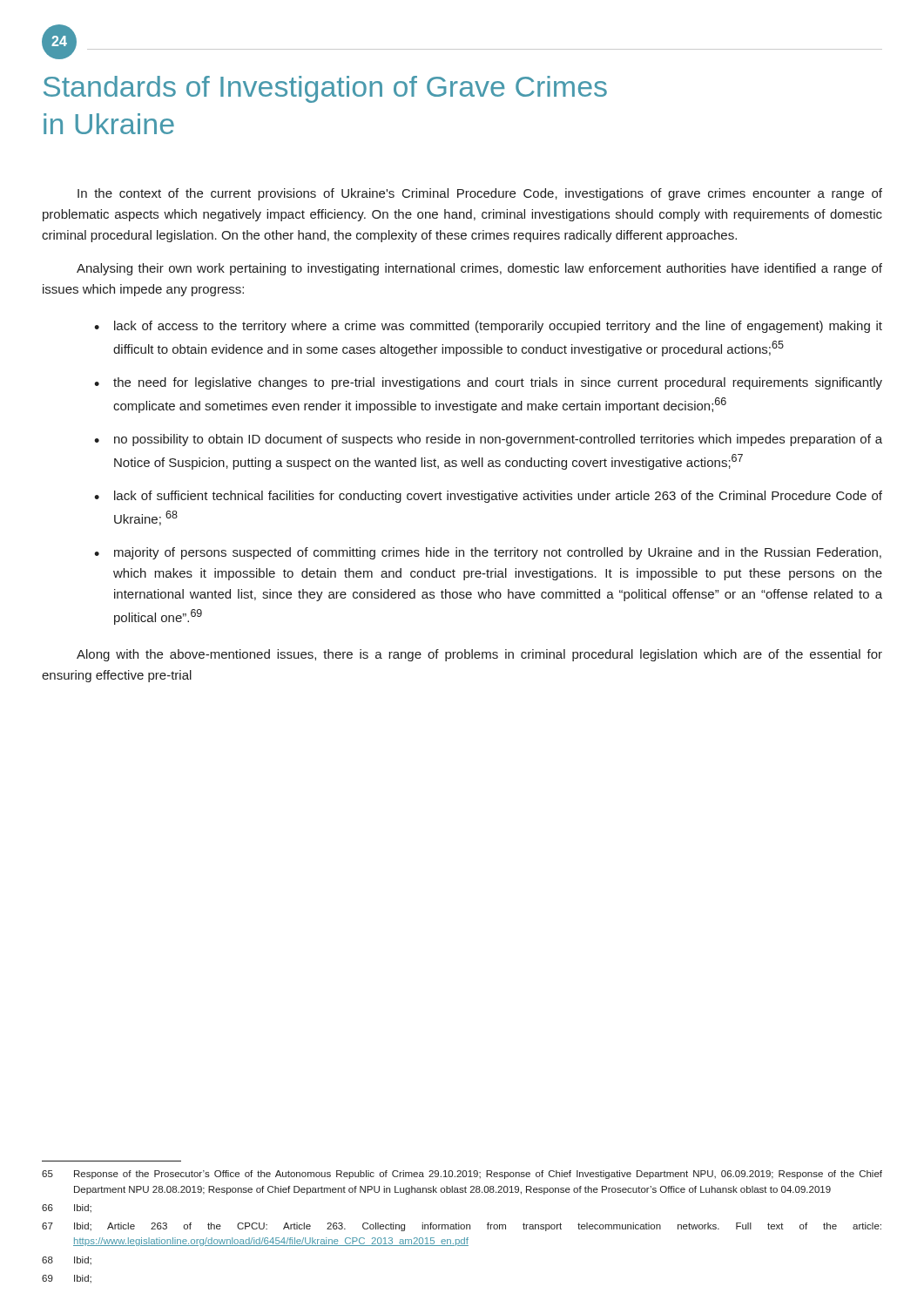
Task: Click on the text block containing "In the context"
Action: coord(462,214)
